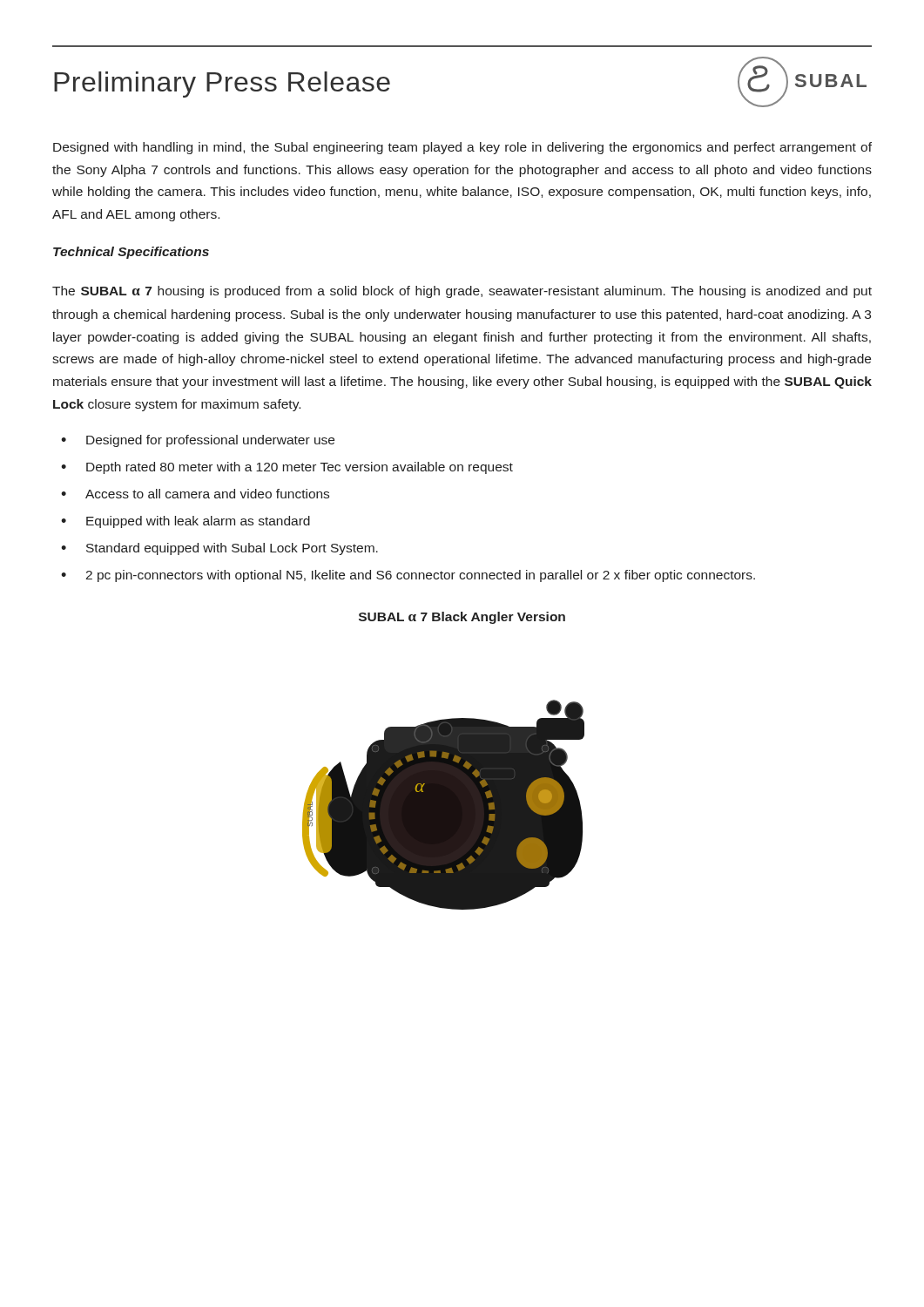Locate the list item with the text "• Standard equipped"
The height and width of the screenshot is (1307, 924).
(x=219, y=549)
